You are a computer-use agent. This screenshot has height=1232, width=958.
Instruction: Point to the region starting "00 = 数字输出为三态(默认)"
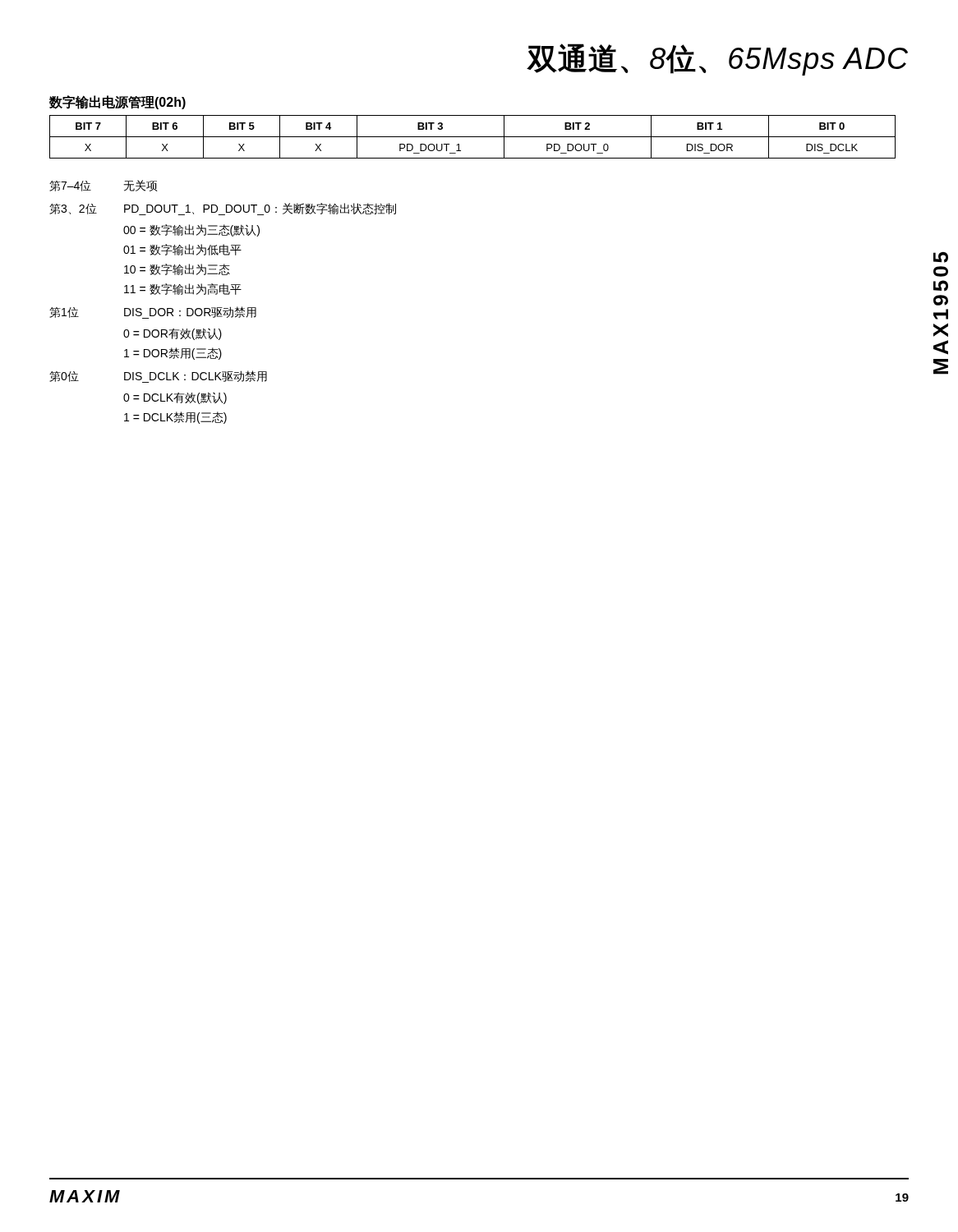coord(192,230)
